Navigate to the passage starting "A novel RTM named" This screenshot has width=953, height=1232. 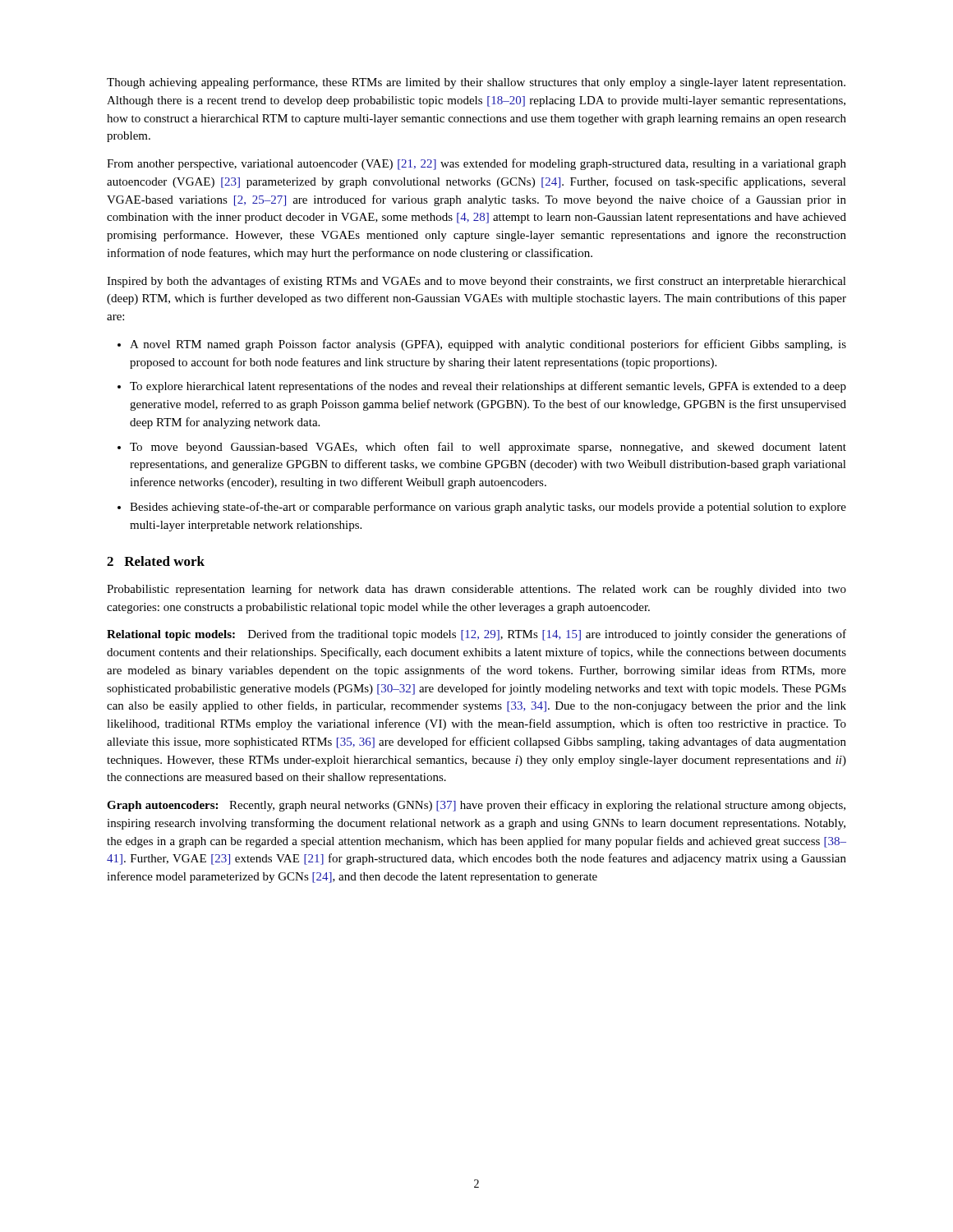coord(488,353)
